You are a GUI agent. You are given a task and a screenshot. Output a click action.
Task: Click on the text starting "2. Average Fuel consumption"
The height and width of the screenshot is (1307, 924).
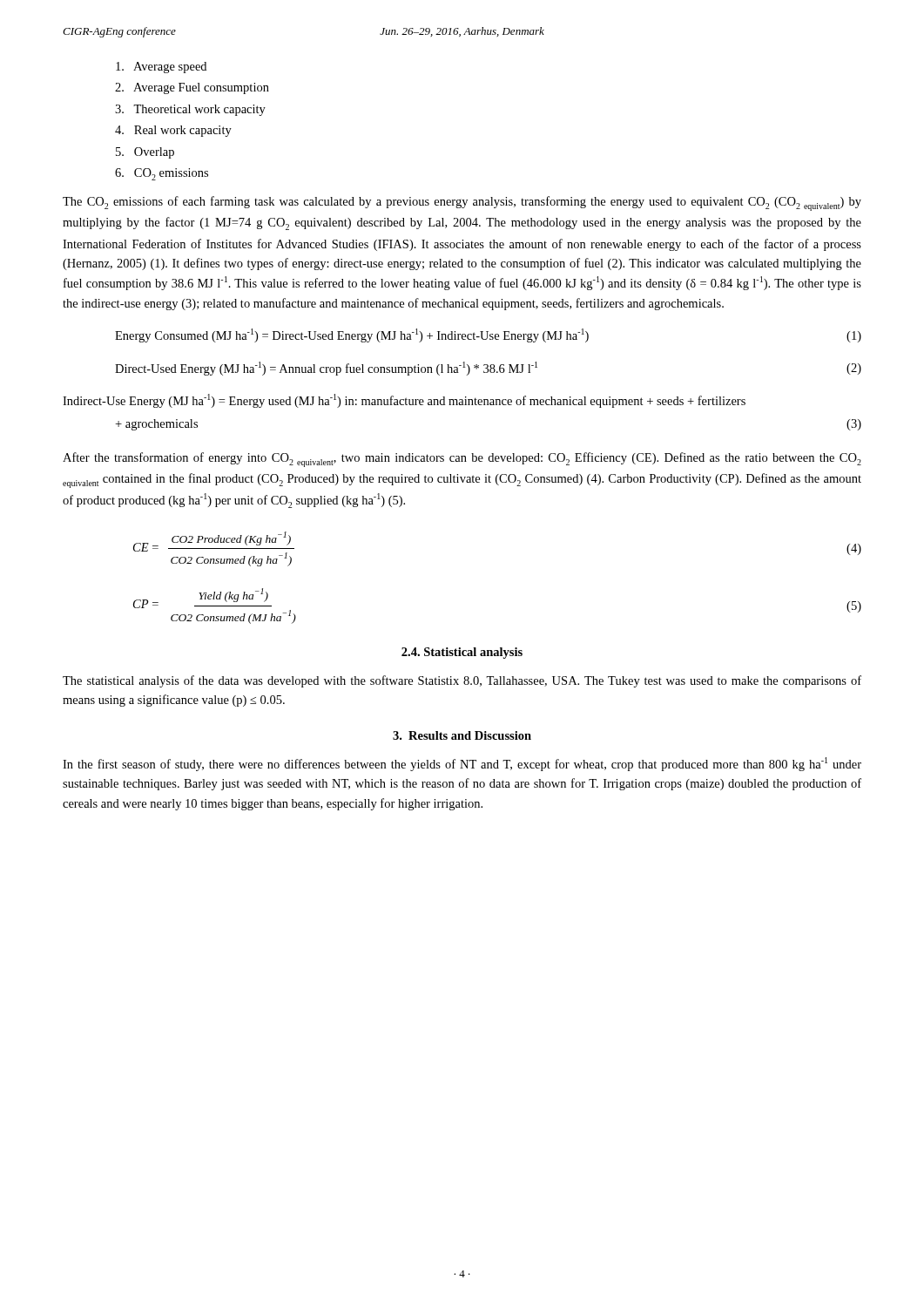(x=192, y=88)
